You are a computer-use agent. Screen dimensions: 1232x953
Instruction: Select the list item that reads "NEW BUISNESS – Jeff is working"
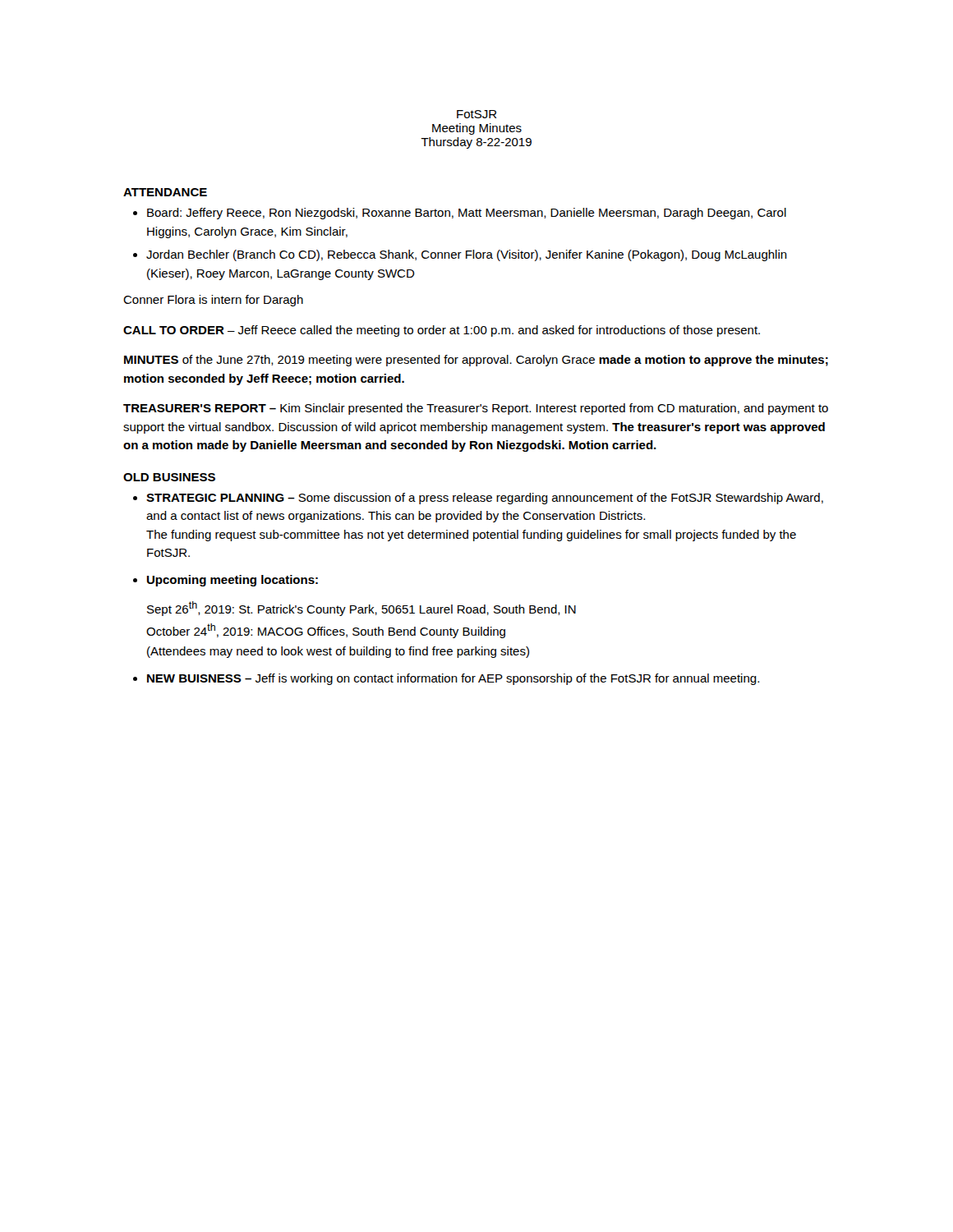pyautogui.click(x=453, y=678)
